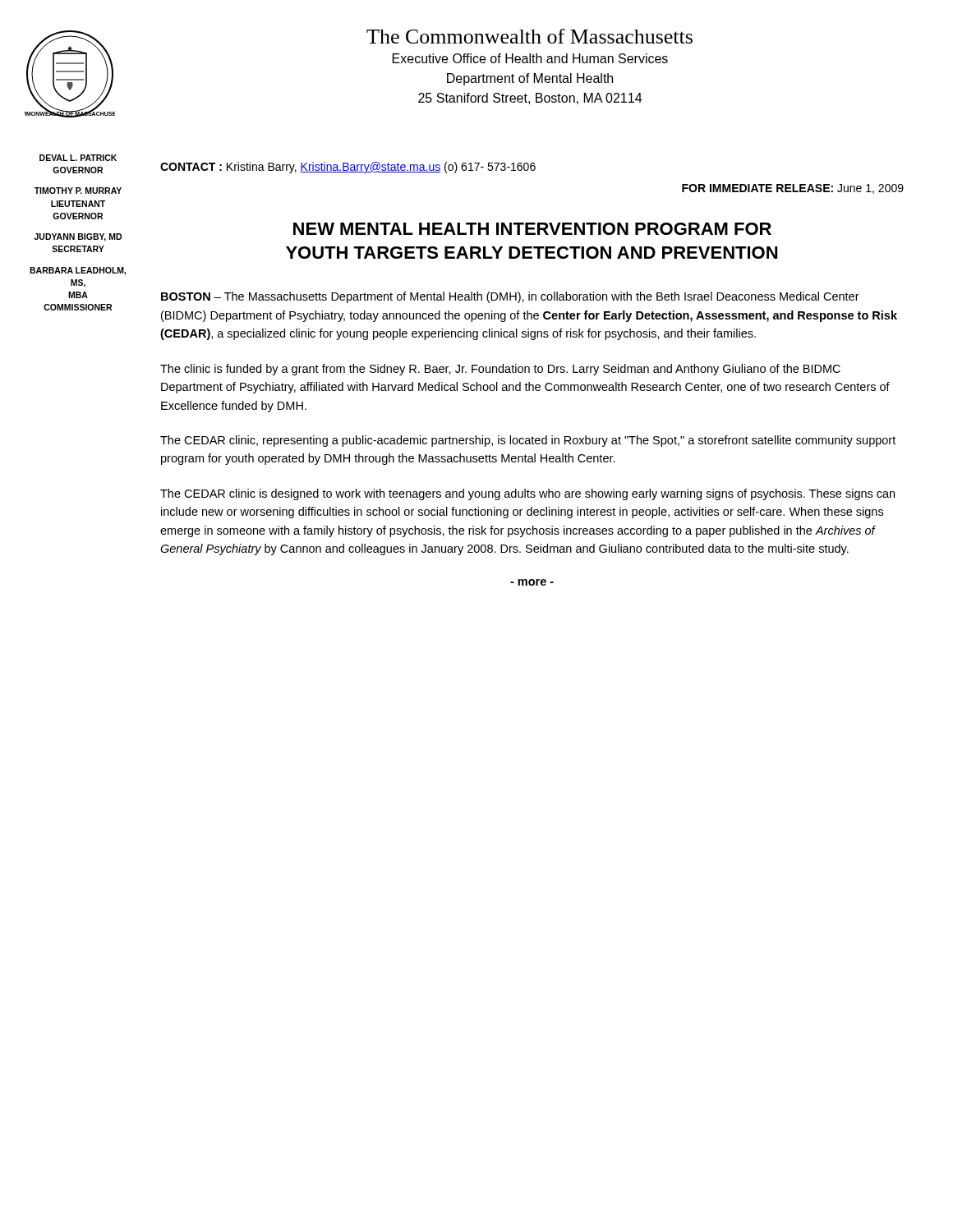This screenshot has height=1232, width=953.
Task: Point to the passage starting "NEW MENTAL HEALTH"
Action: coord(532,240)
